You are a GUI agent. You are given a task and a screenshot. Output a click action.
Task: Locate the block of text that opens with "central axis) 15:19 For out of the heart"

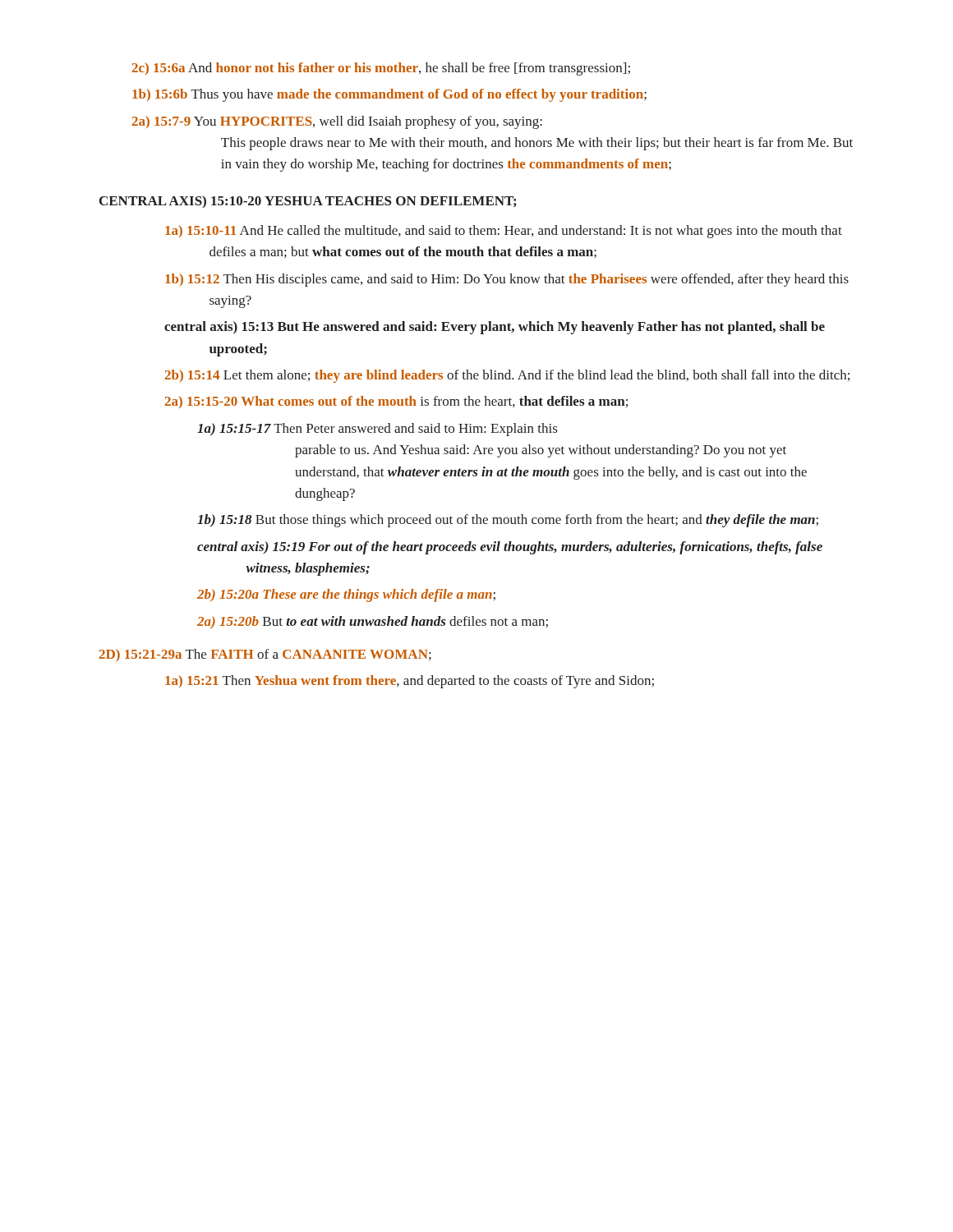point(510,557)
